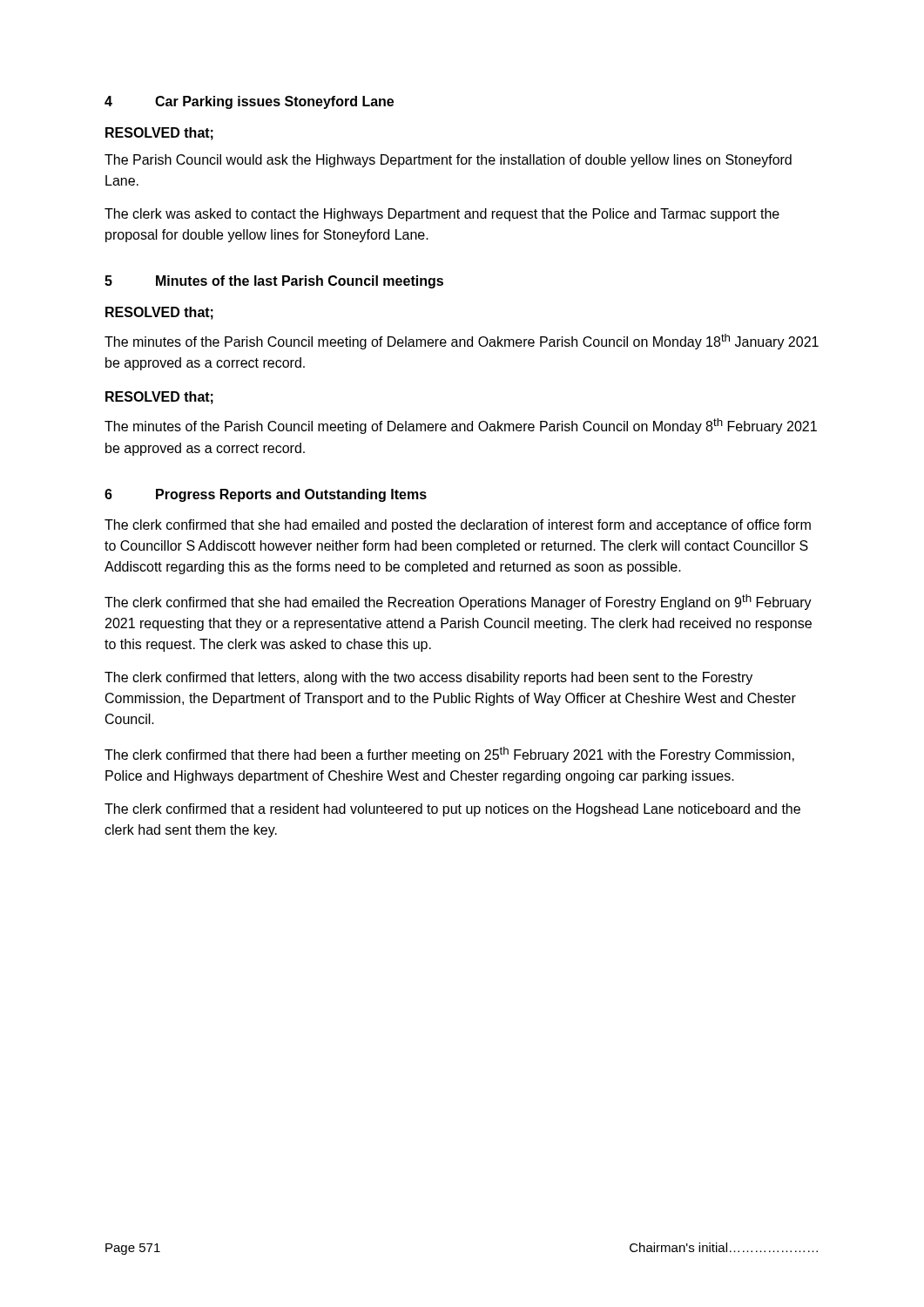This screenshot has height=1307, width=924.
Task: Click the passage that begins "The clerk was asked to contact the Highways"
Action: tap(442, 224)
